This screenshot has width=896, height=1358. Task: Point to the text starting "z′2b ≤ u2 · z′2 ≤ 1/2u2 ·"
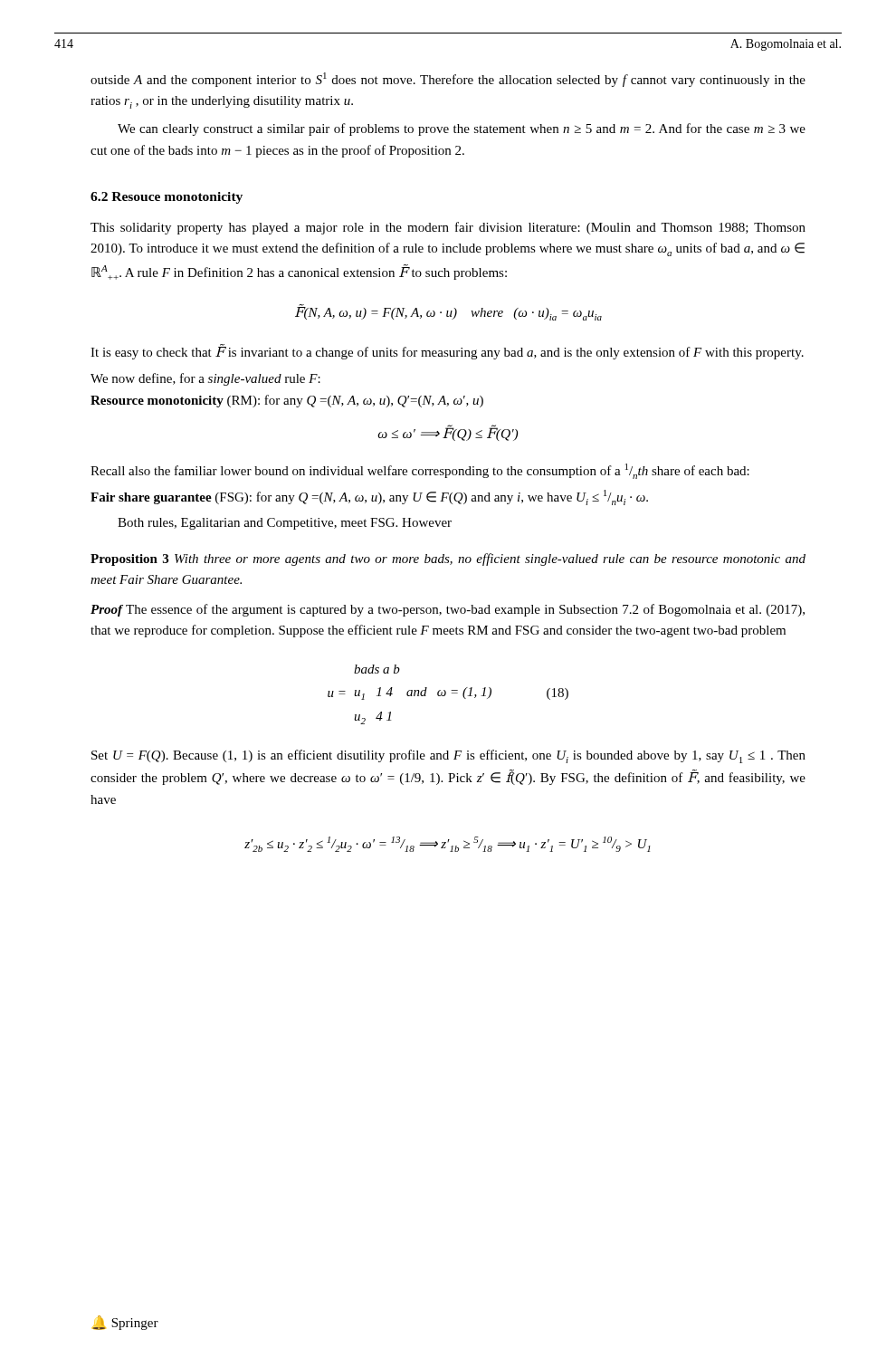pyautogui.click(x=448, y=844)
